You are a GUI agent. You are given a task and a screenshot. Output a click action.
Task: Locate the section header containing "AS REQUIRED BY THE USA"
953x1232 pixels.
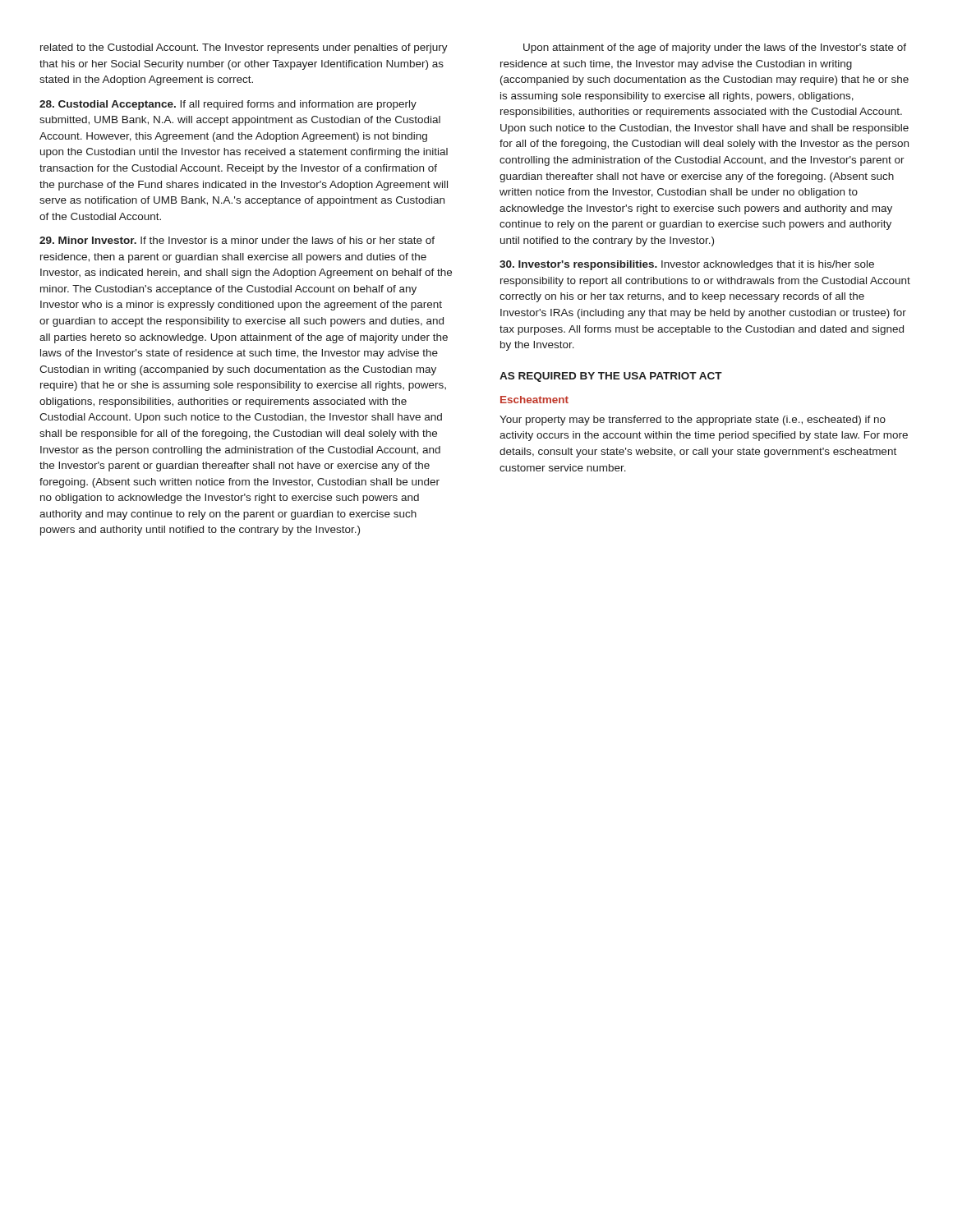pos(707,376)
